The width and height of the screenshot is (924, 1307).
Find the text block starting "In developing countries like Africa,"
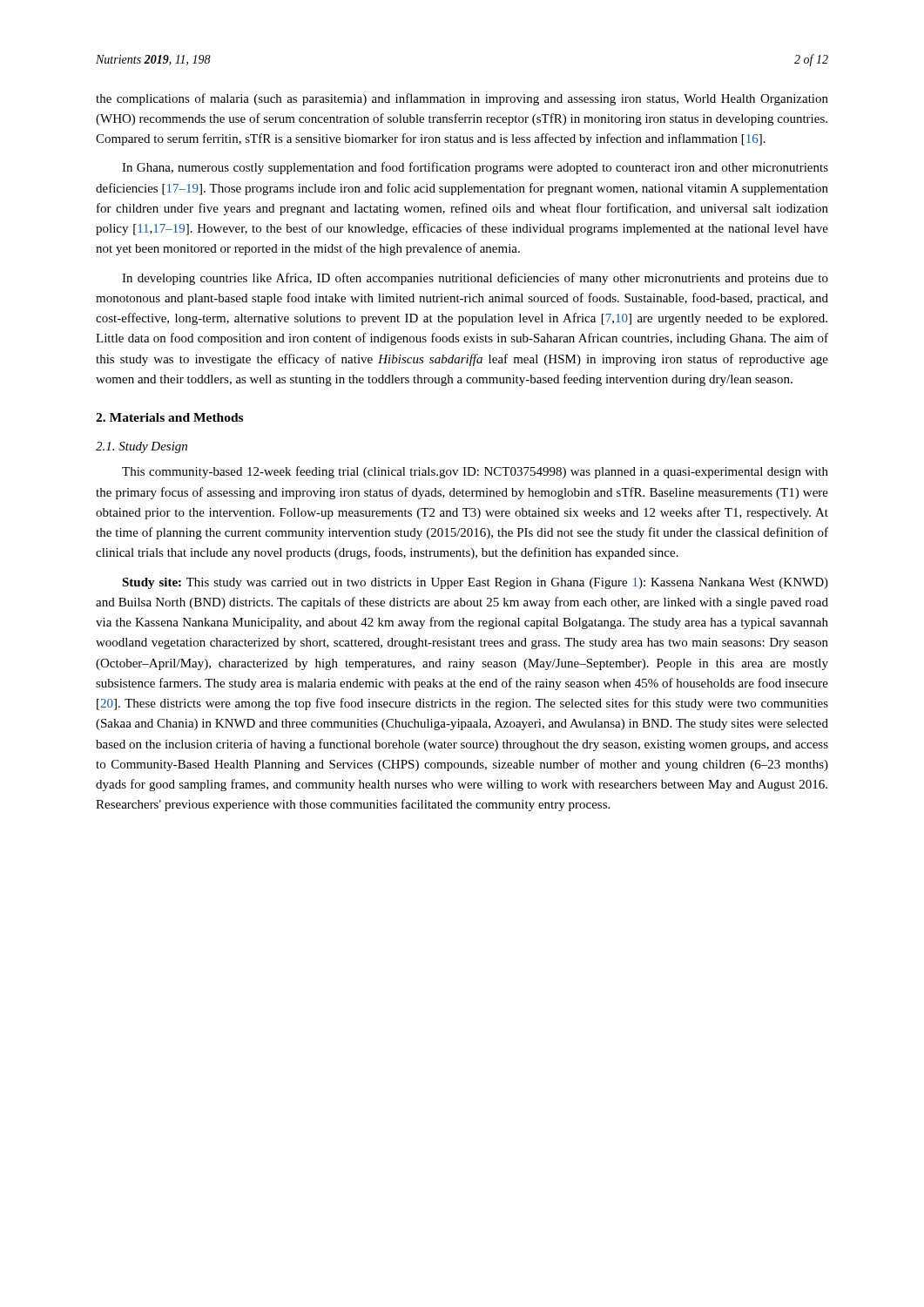coord(462,329)
